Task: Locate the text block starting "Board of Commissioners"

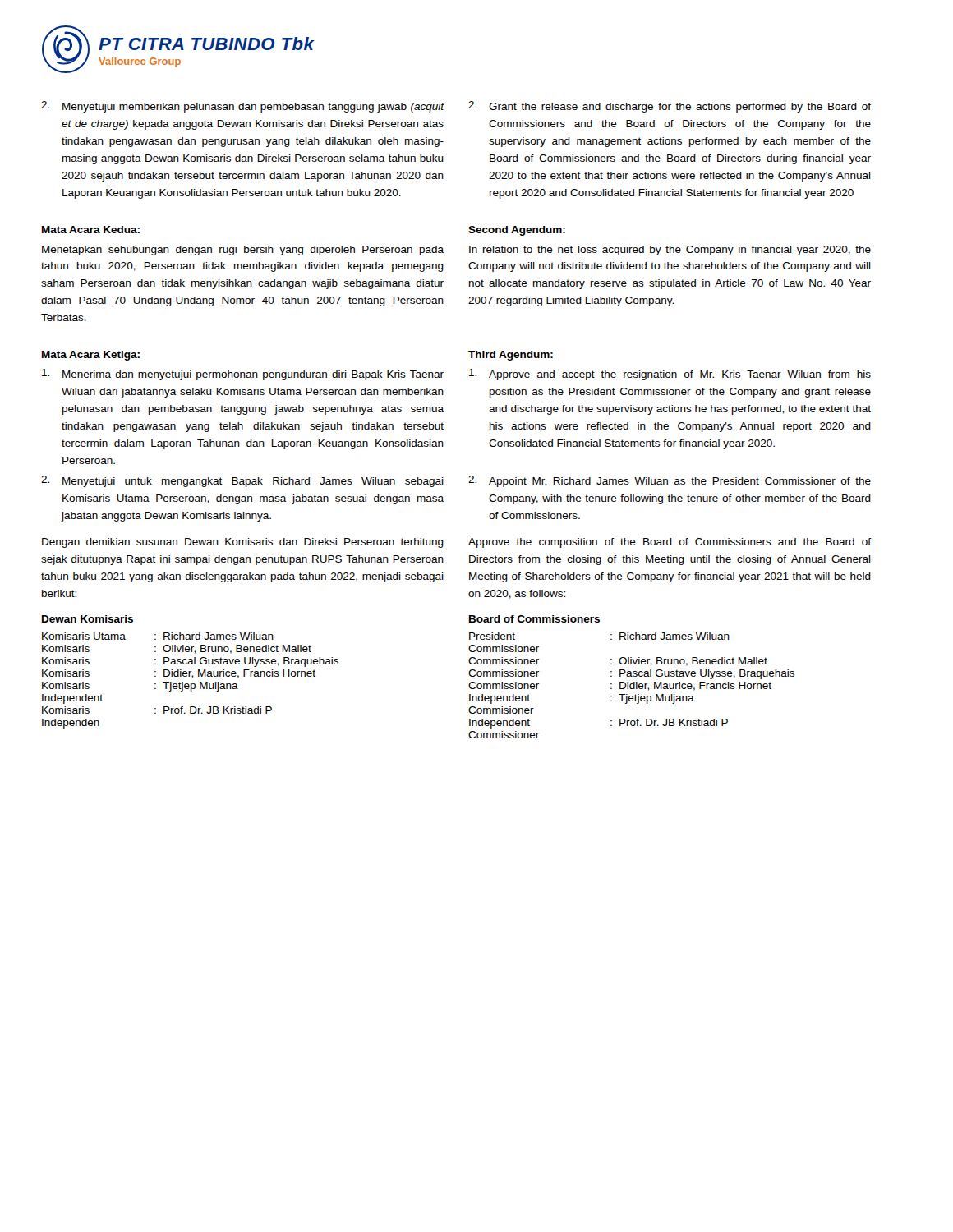Action: click(x=534, y=619)
